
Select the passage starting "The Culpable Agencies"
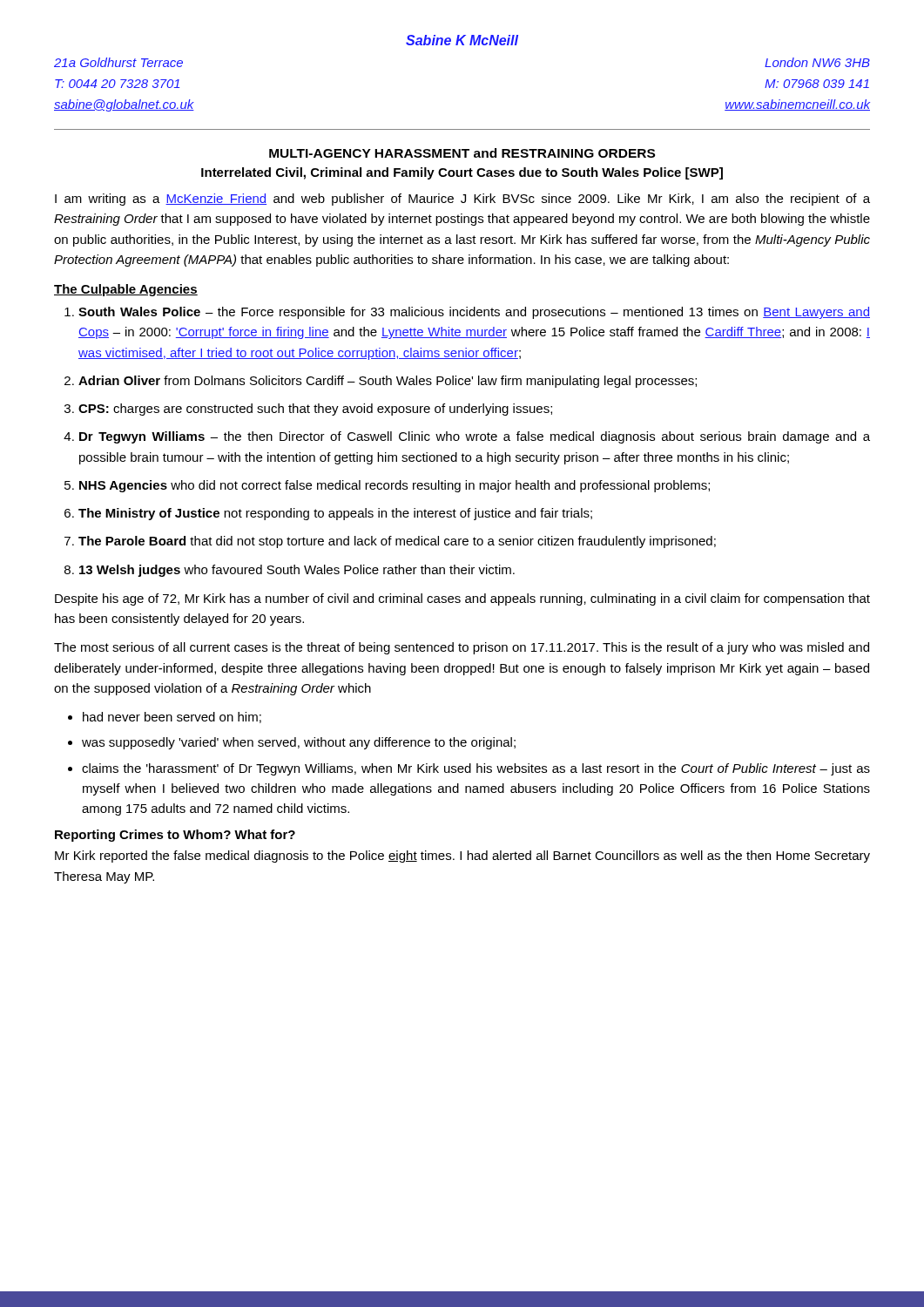126,289
